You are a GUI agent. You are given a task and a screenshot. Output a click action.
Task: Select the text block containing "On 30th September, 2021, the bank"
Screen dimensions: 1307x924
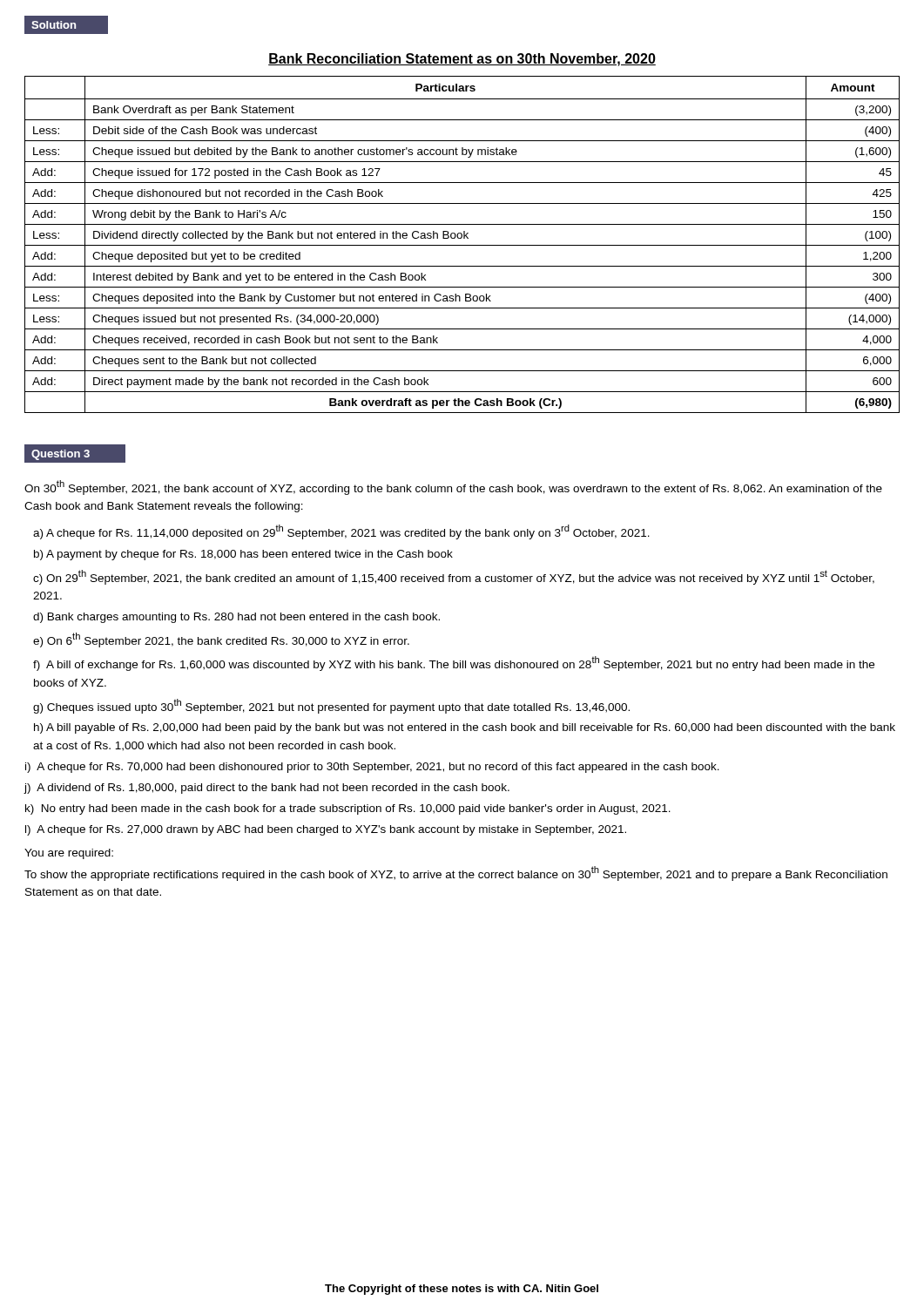click(453, 496)
